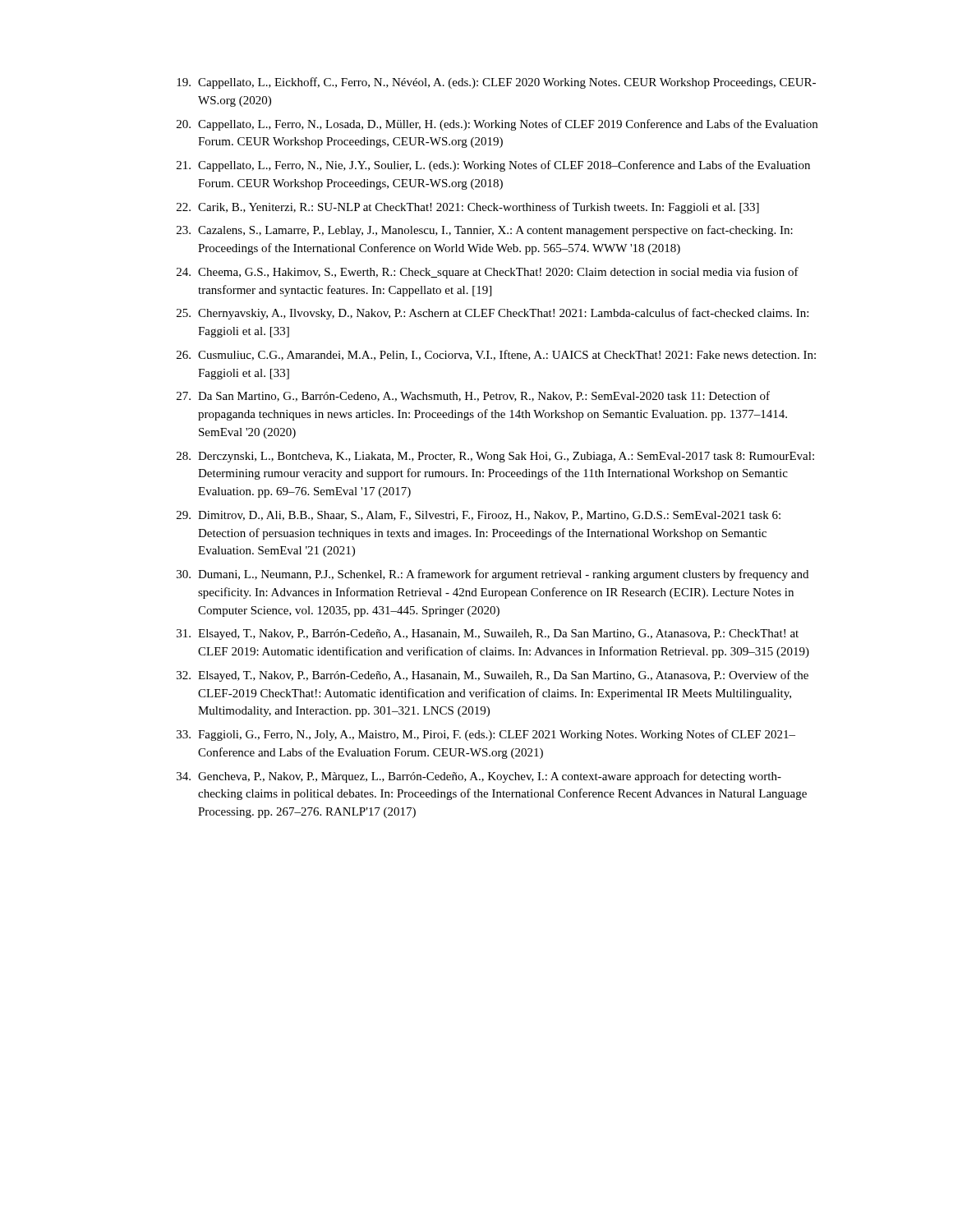The width and height of the screenshot is (953, 1232).
Task: Locate the block of text that opens with "27. Da San Martino, G., Barrón-Cedeno, A., Wachsmuth,"
Action: click(x=491, y=415)
